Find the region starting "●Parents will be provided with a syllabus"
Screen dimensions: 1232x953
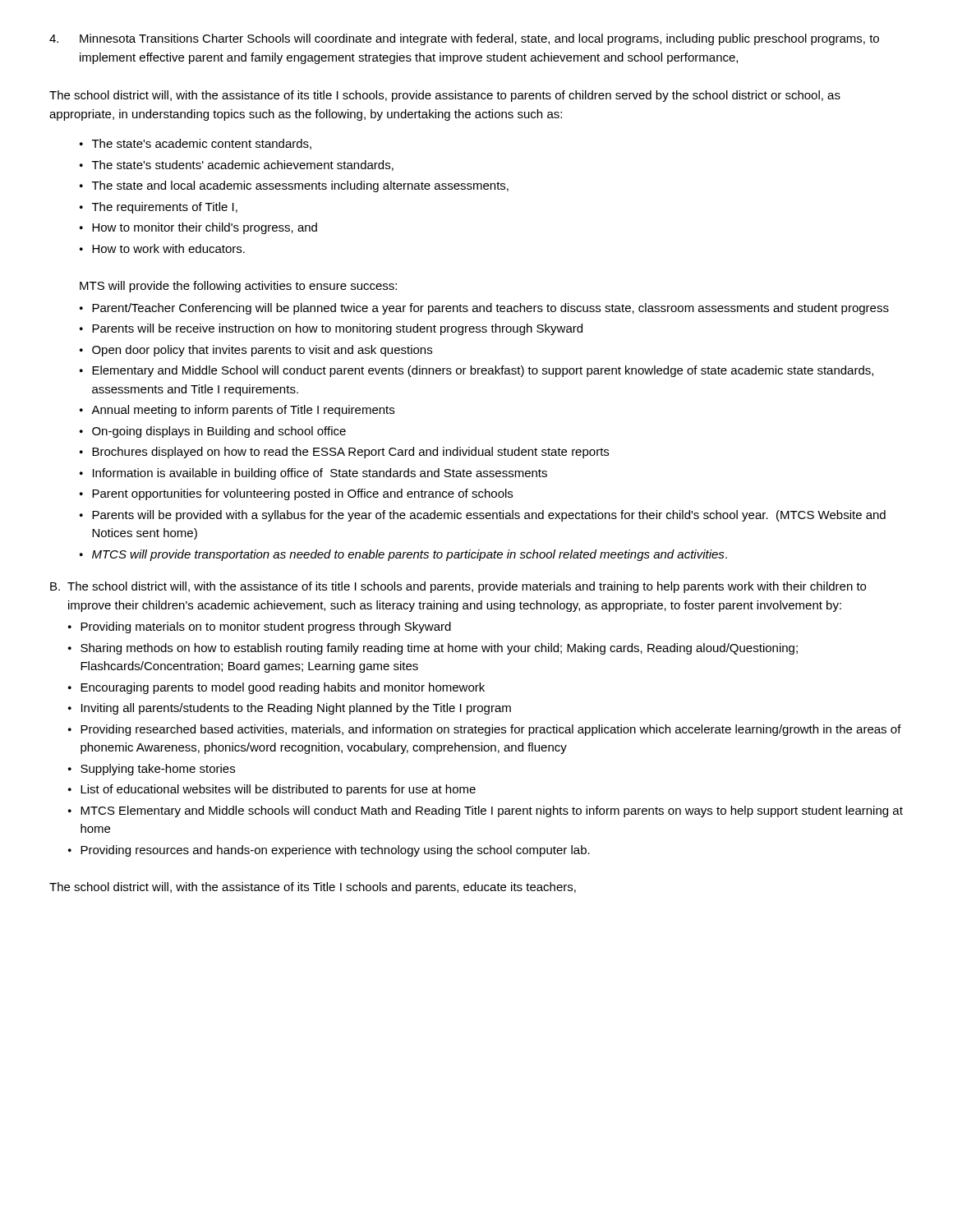491,524
